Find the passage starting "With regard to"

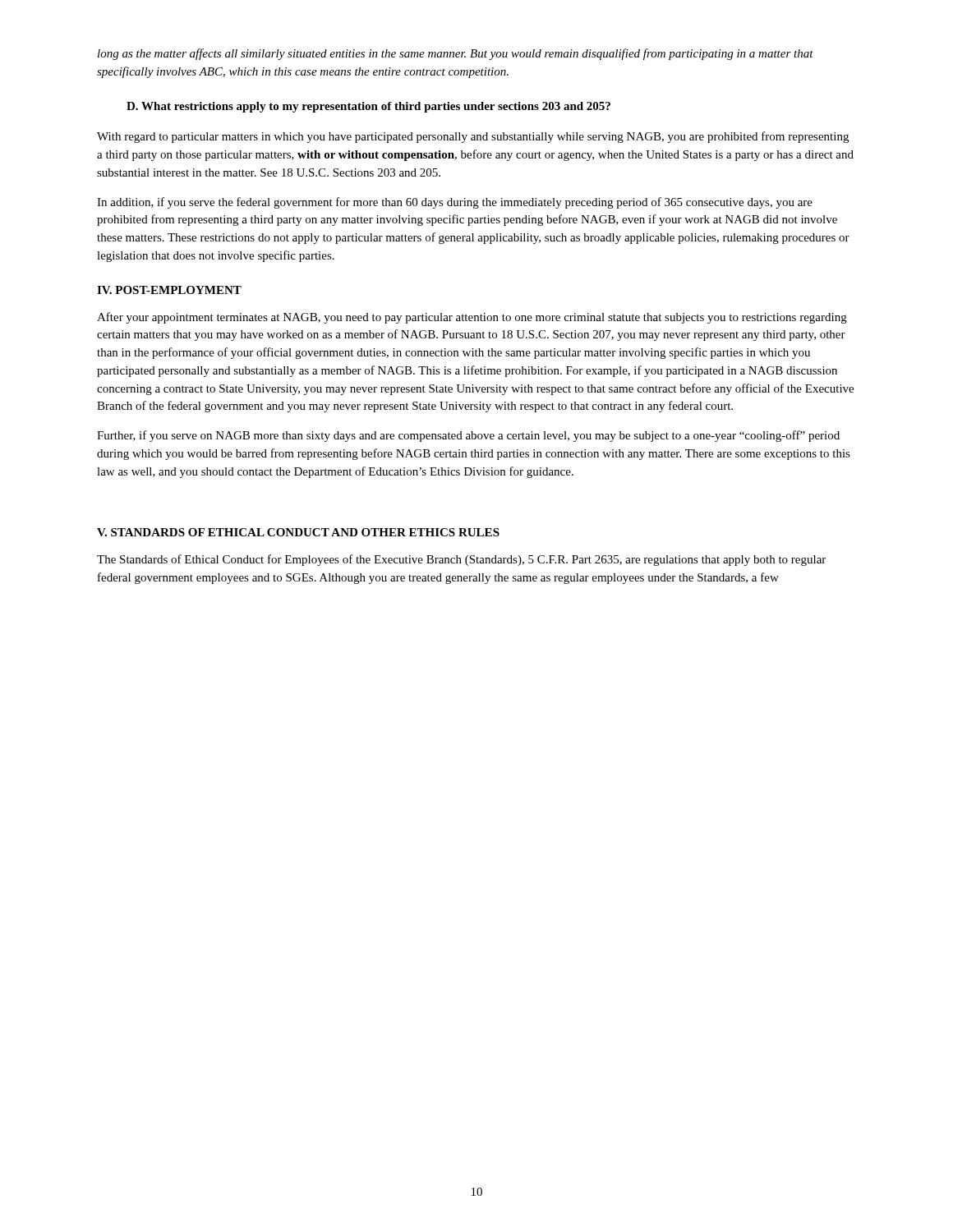pos(475,154)
